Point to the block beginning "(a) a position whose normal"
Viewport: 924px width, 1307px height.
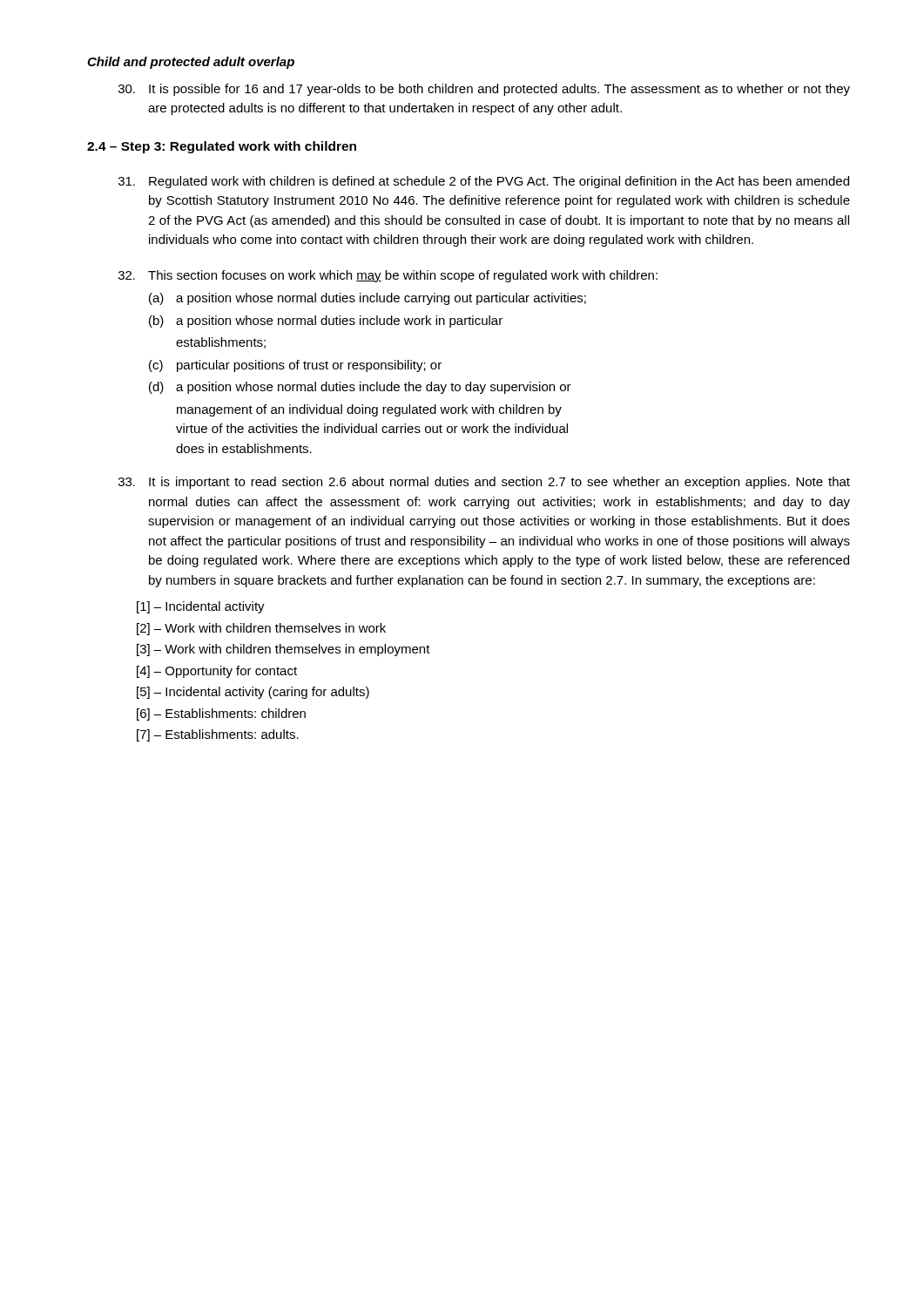pos(499,298)
